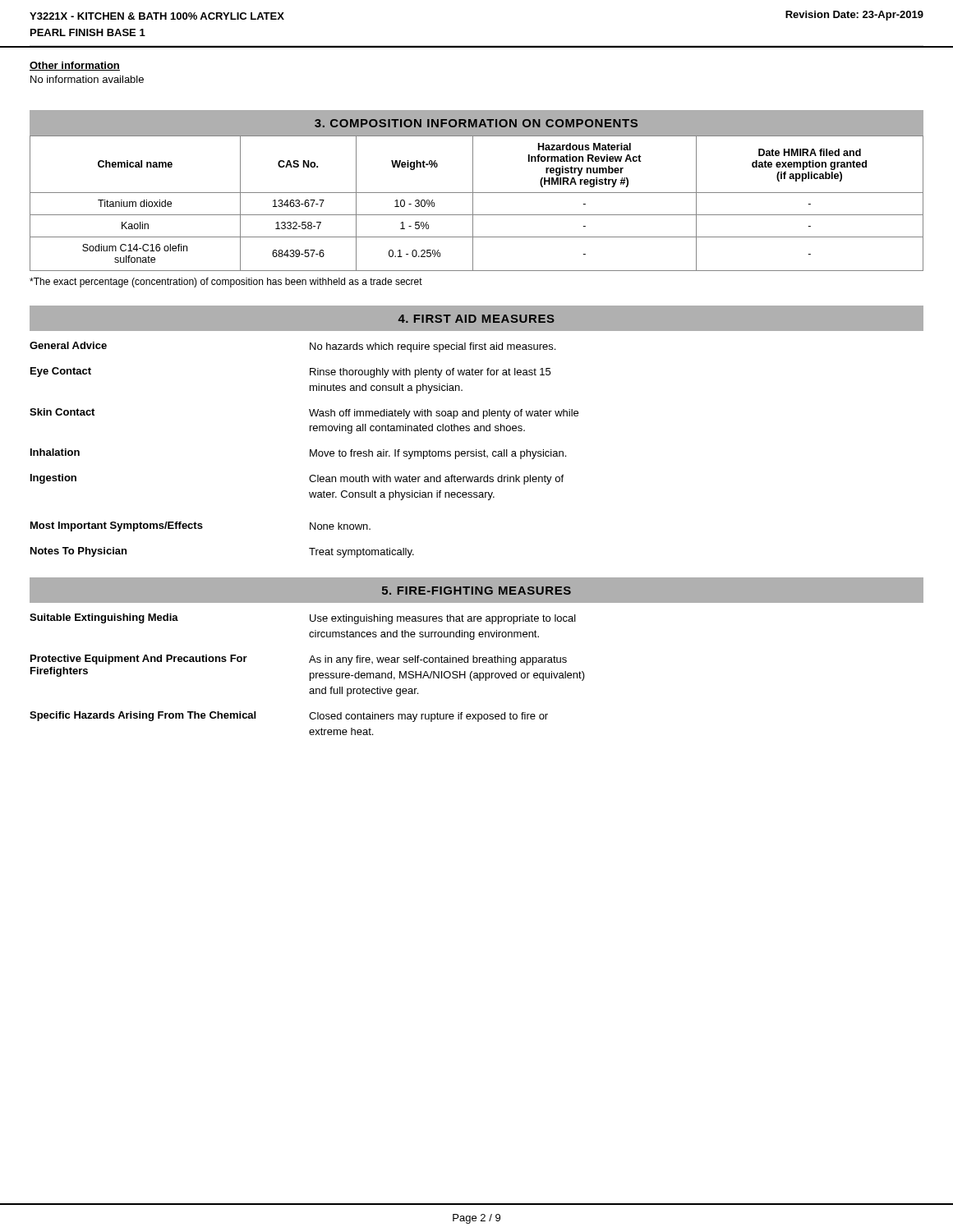This screenshot has height=1232, width=953.
Task: Navigate to the text block starting "Notes To Physician Treat symptomatically."
Action: 81,552
